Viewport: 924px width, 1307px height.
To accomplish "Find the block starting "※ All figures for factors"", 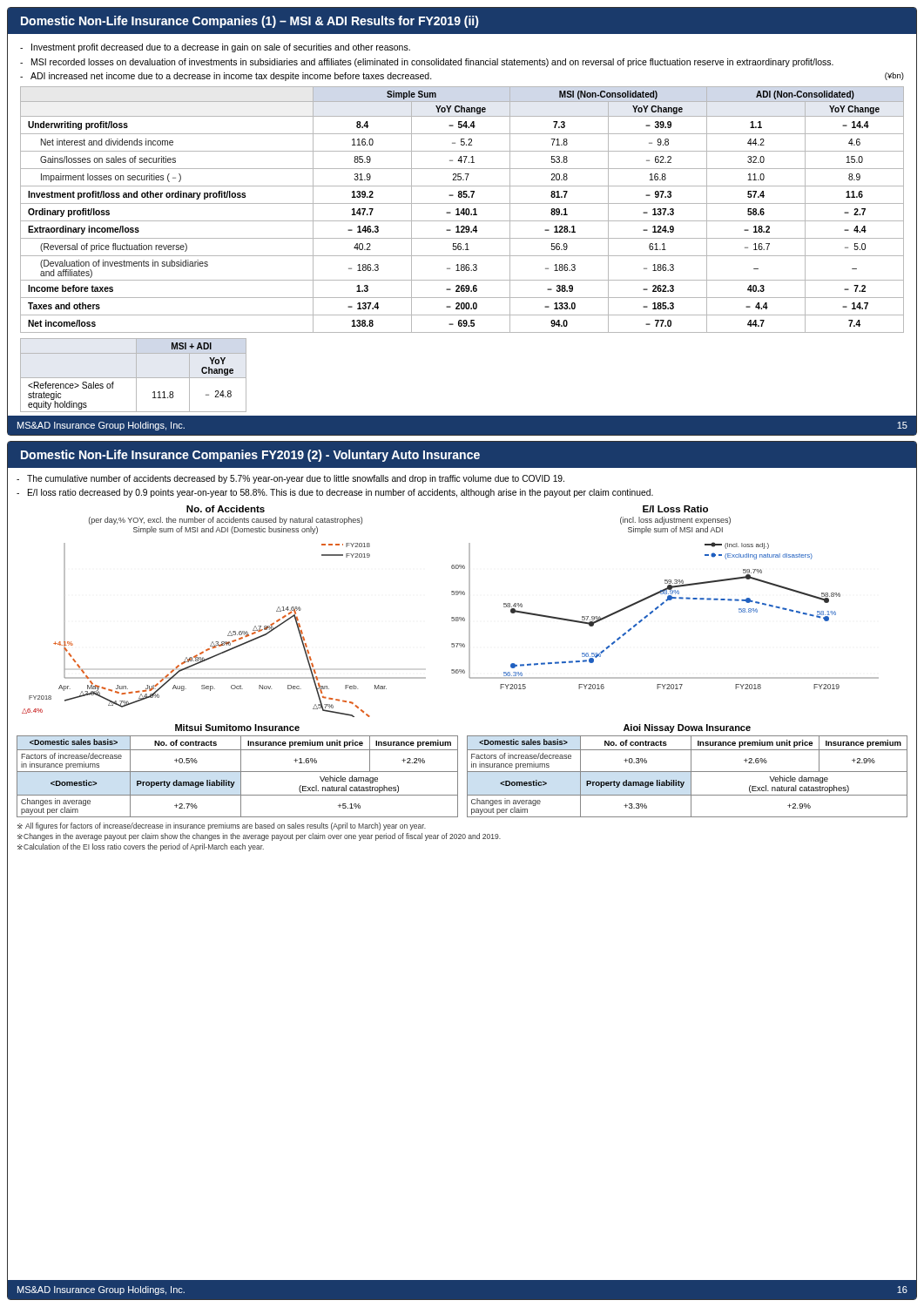I will (259, 836).
